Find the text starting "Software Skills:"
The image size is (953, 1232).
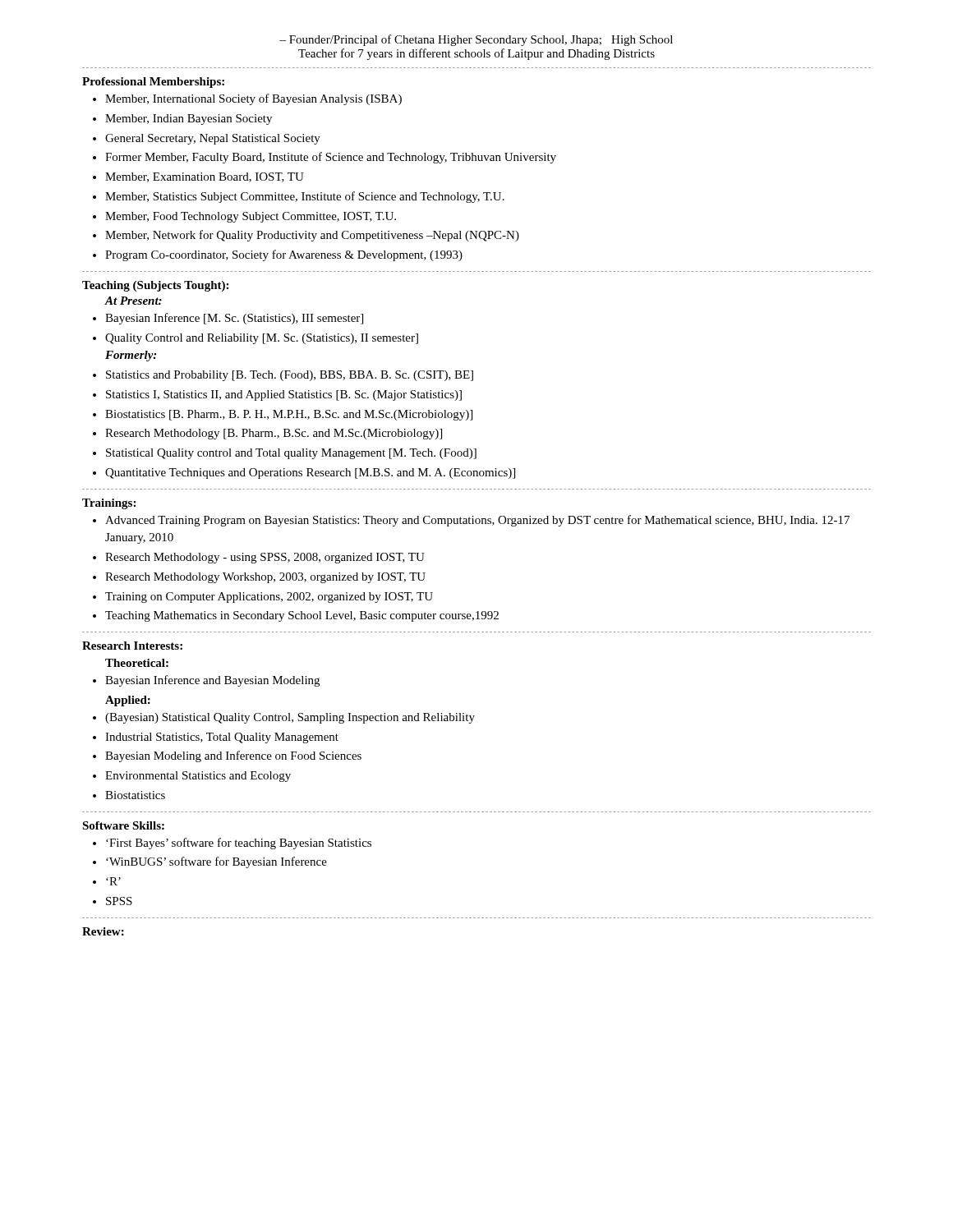[x=124, y=825]
